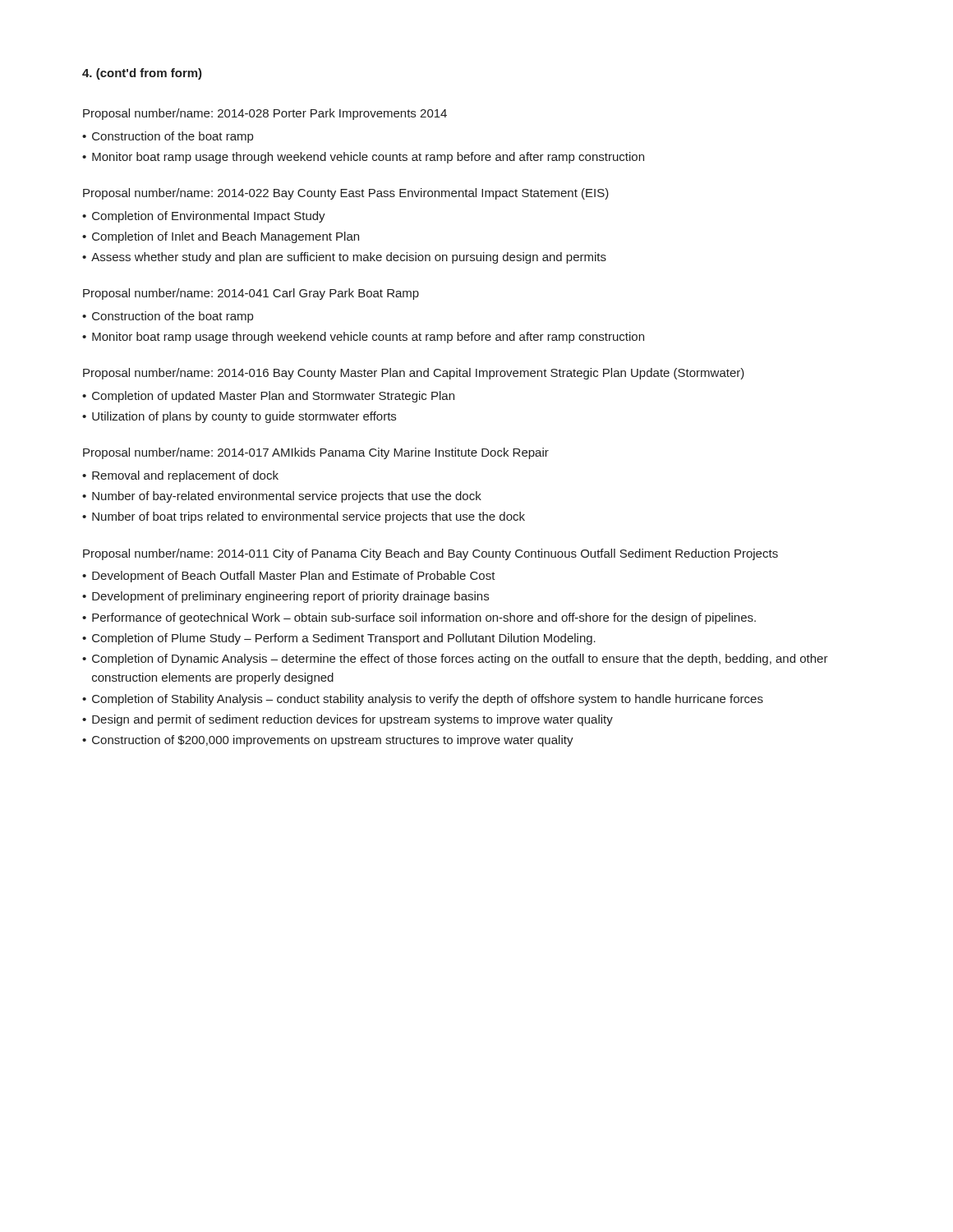Point to the element starting "•Number of boat"
953x1232 pixels.
[476, 517]
